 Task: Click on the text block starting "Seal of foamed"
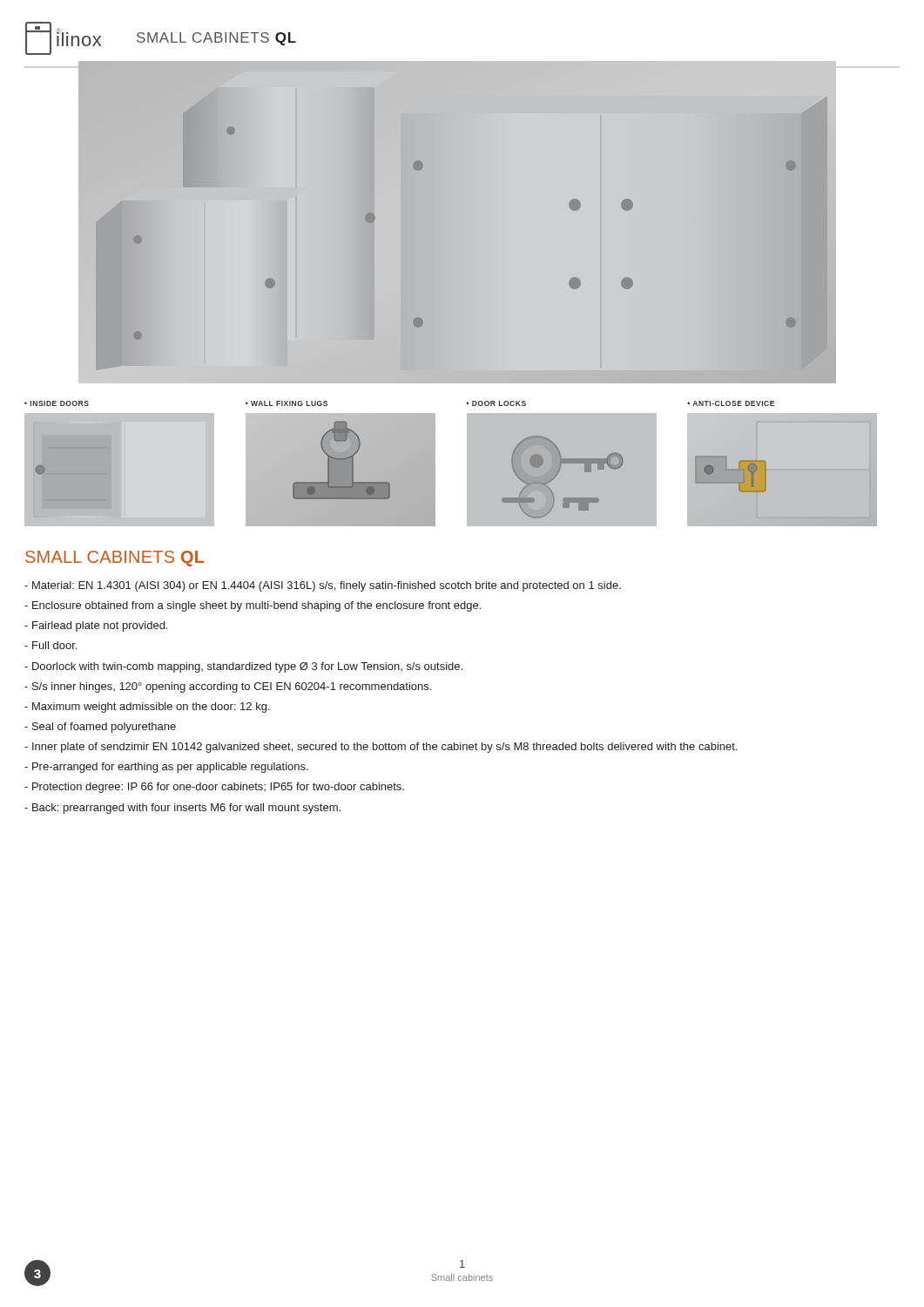[100, 726]
